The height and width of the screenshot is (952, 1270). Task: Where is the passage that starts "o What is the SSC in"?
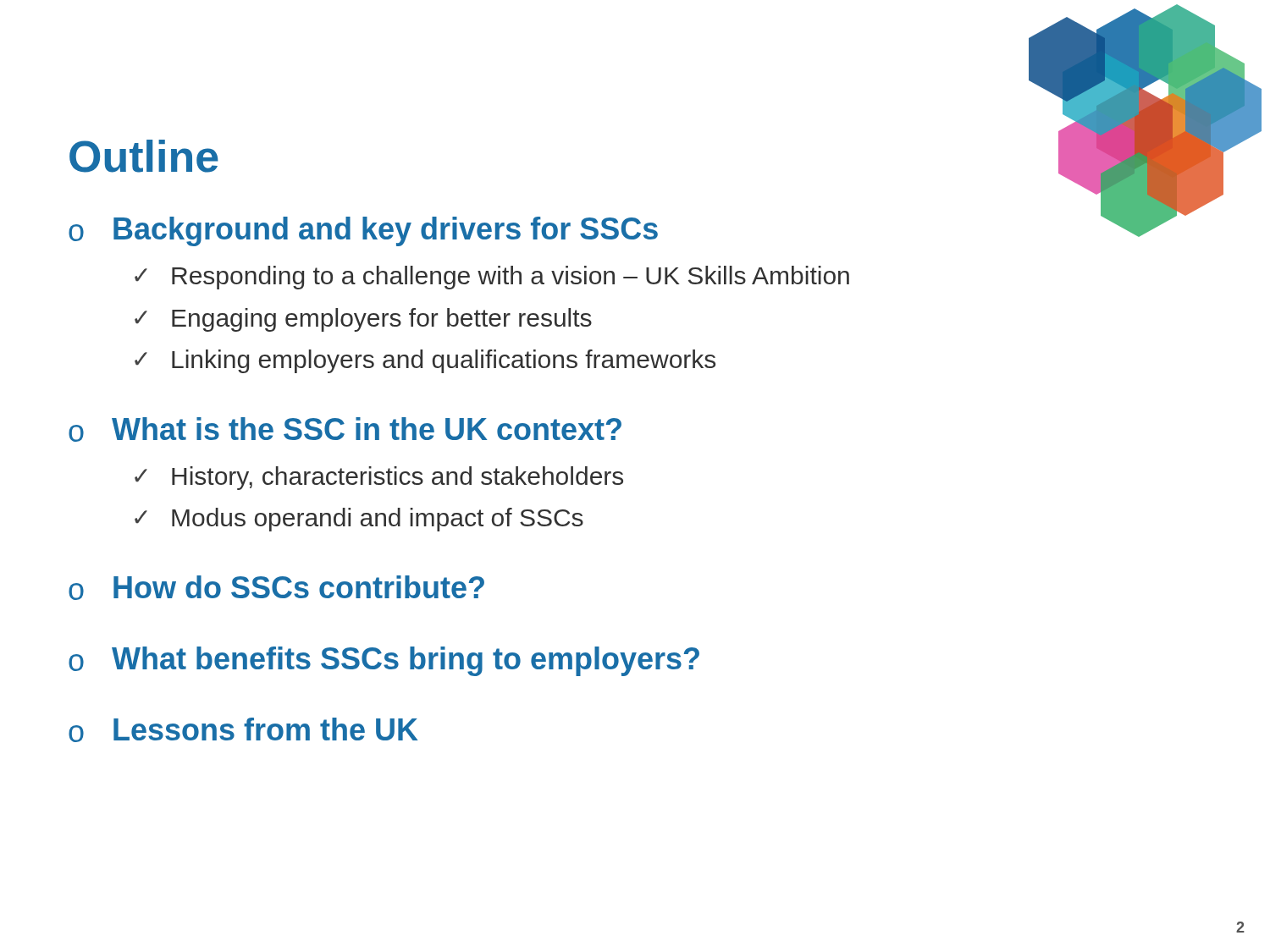[x=345, y=430]
